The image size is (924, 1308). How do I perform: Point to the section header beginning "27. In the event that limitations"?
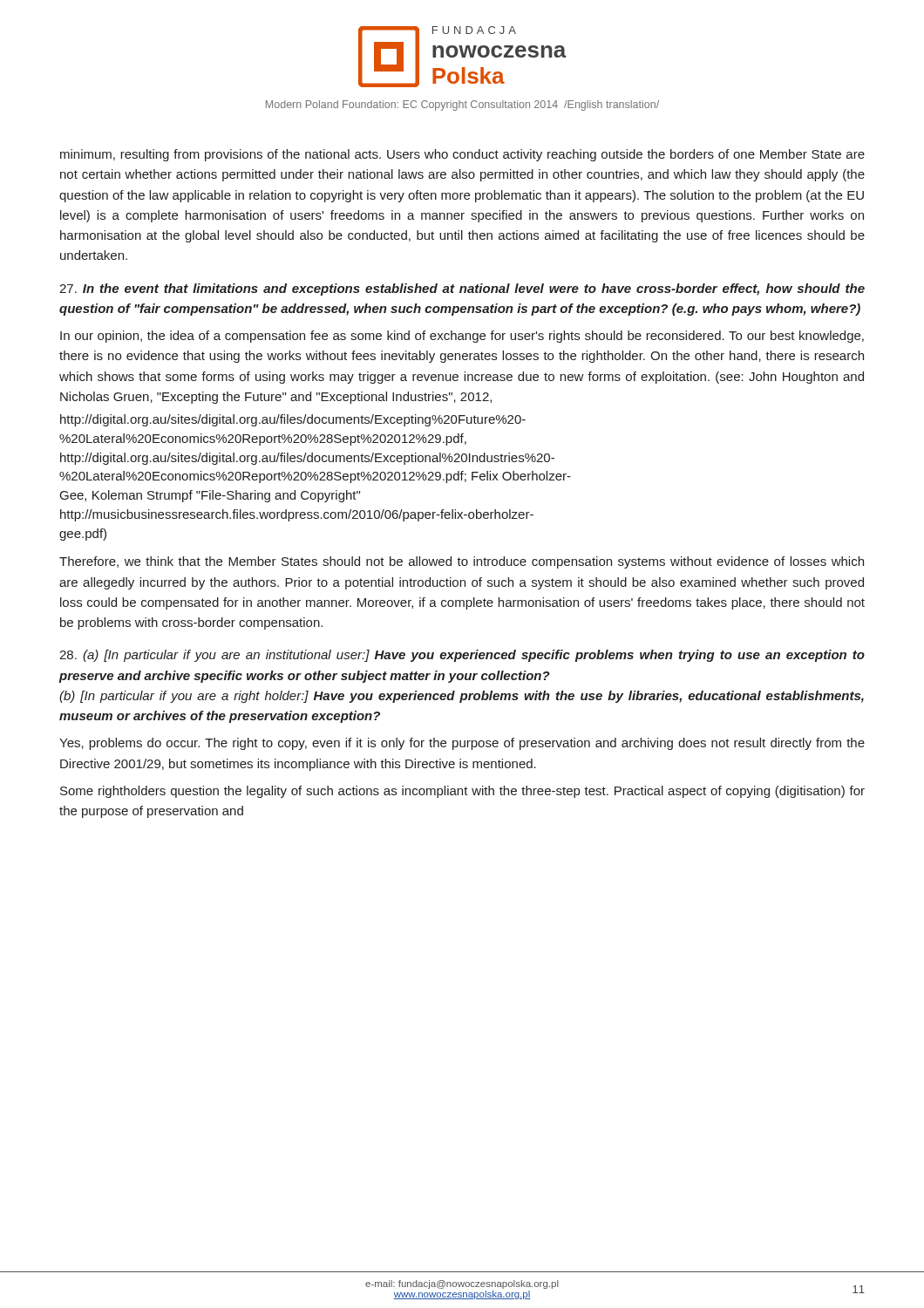462,298
